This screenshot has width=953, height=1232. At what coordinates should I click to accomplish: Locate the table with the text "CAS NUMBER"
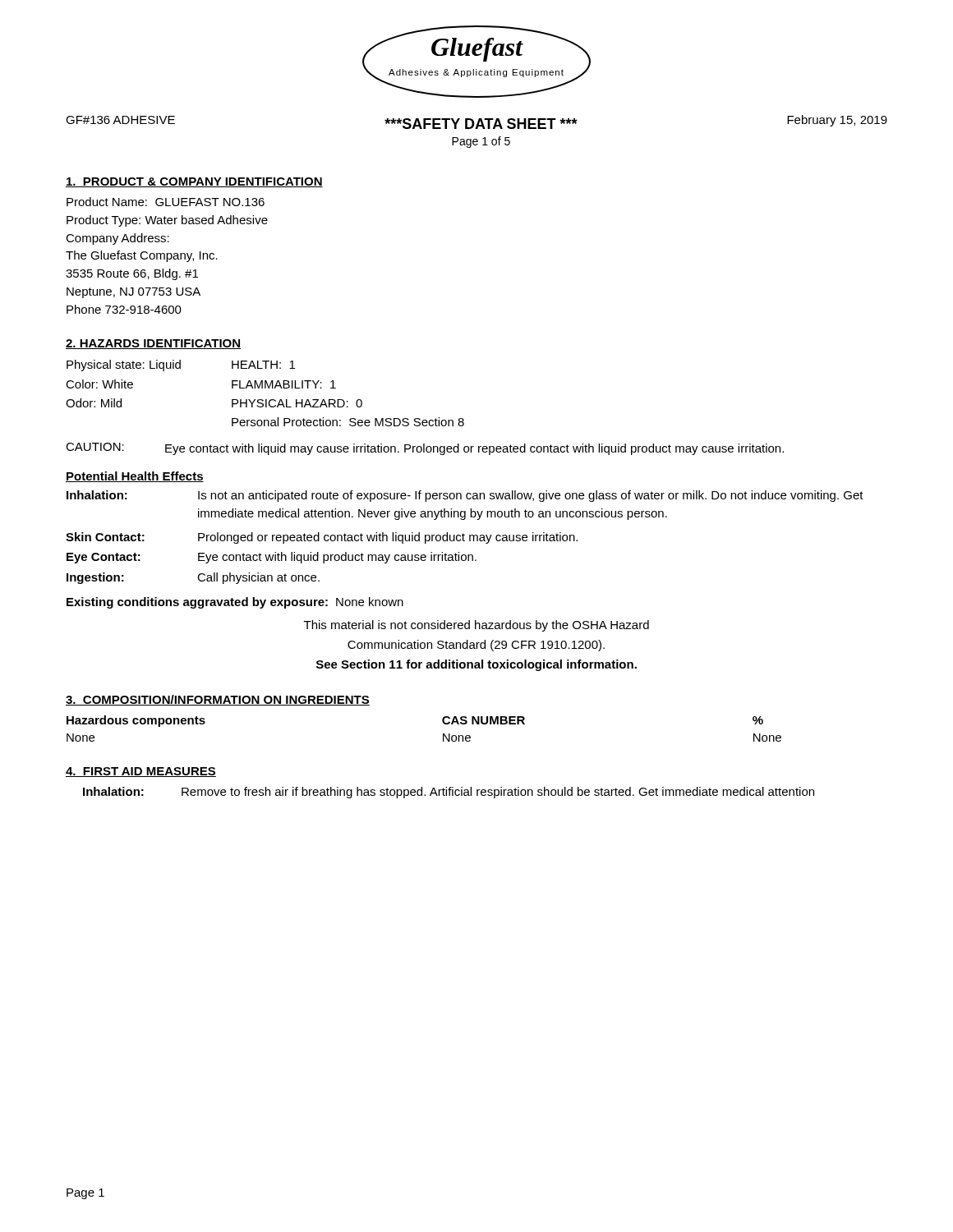(476, 728)
